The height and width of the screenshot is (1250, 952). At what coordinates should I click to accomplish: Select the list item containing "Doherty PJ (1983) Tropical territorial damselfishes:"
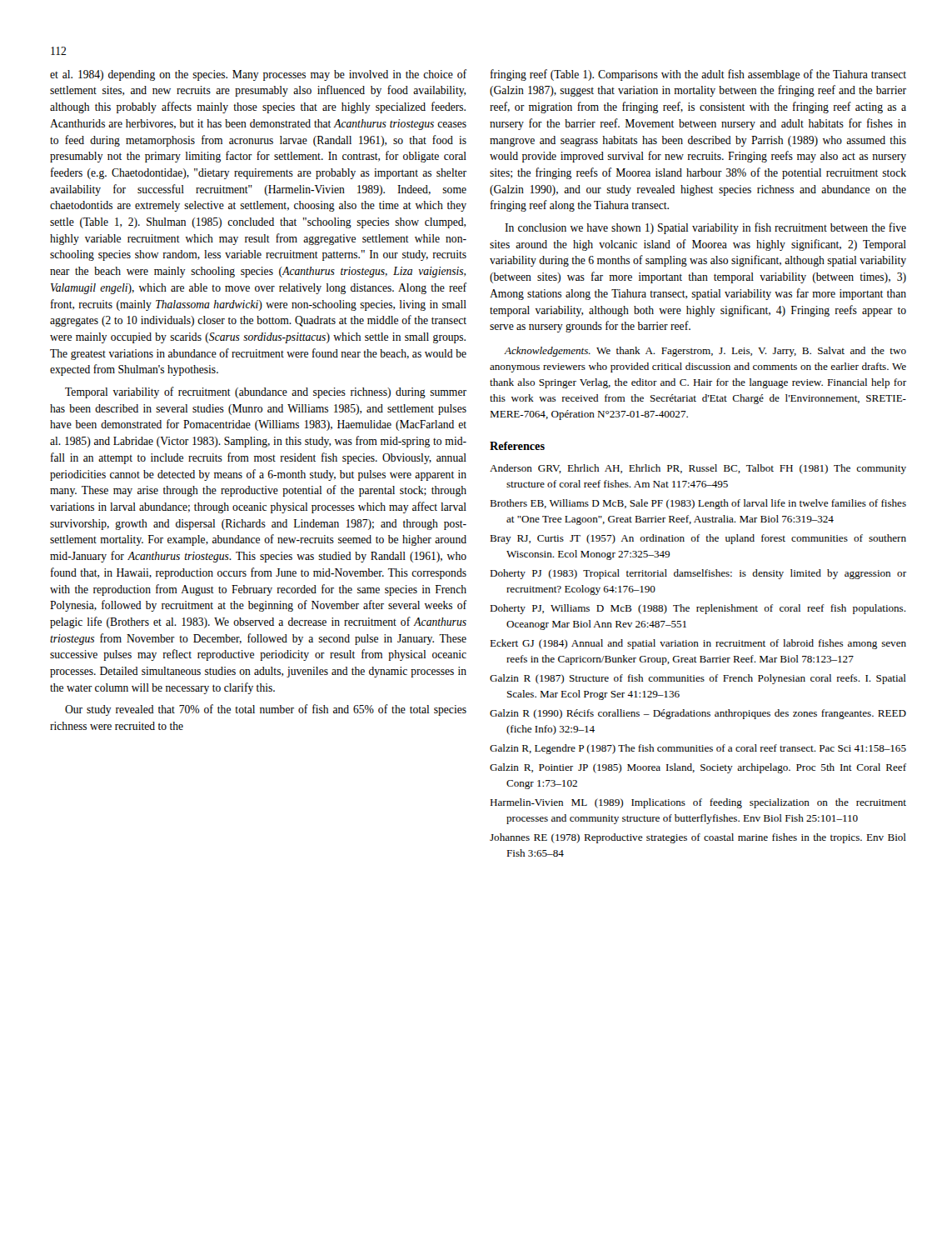click(x=698, y=581)
